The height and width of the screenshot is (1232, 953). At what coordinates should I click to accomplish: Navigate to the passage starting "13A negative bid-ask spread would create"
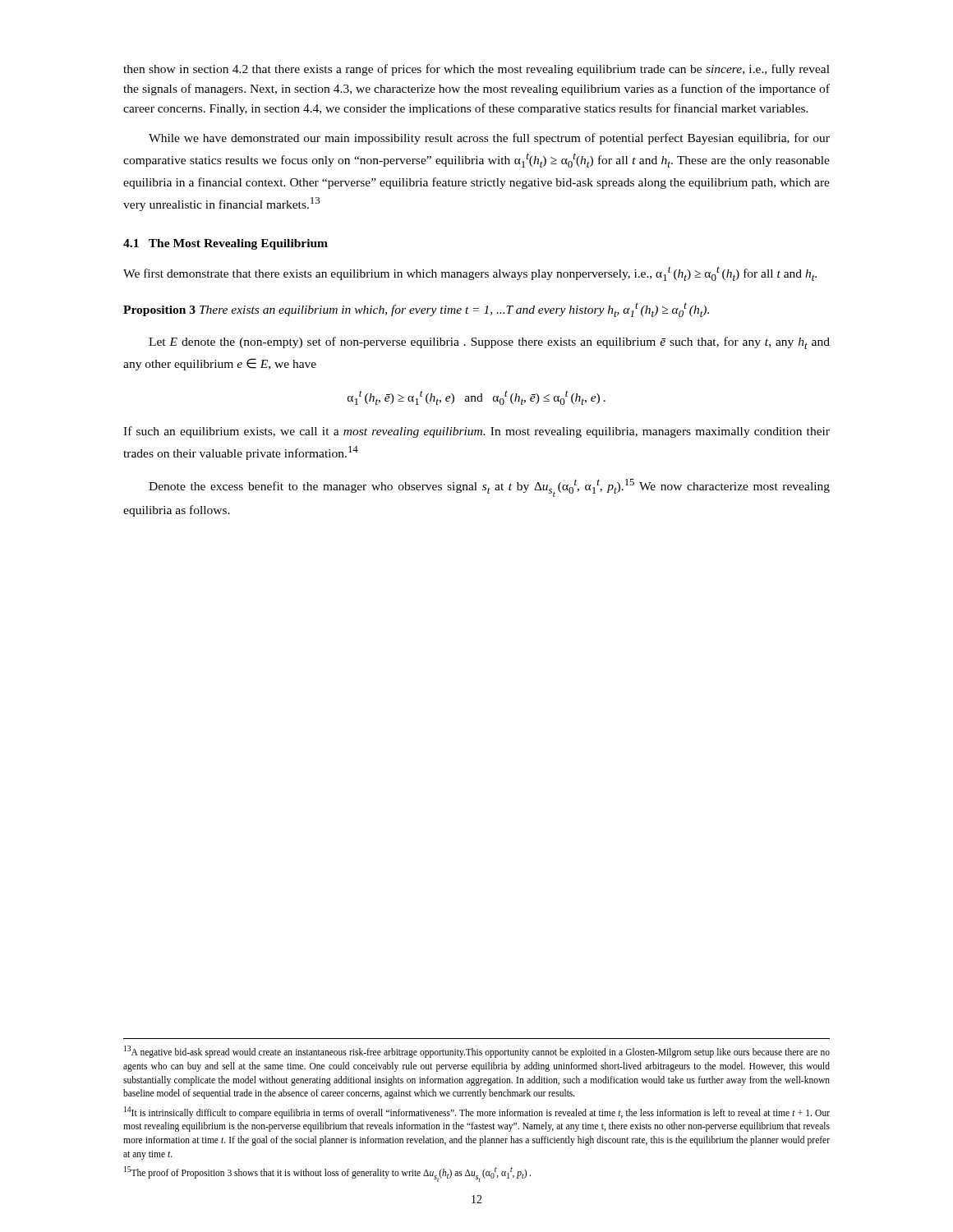[476, 1071]
